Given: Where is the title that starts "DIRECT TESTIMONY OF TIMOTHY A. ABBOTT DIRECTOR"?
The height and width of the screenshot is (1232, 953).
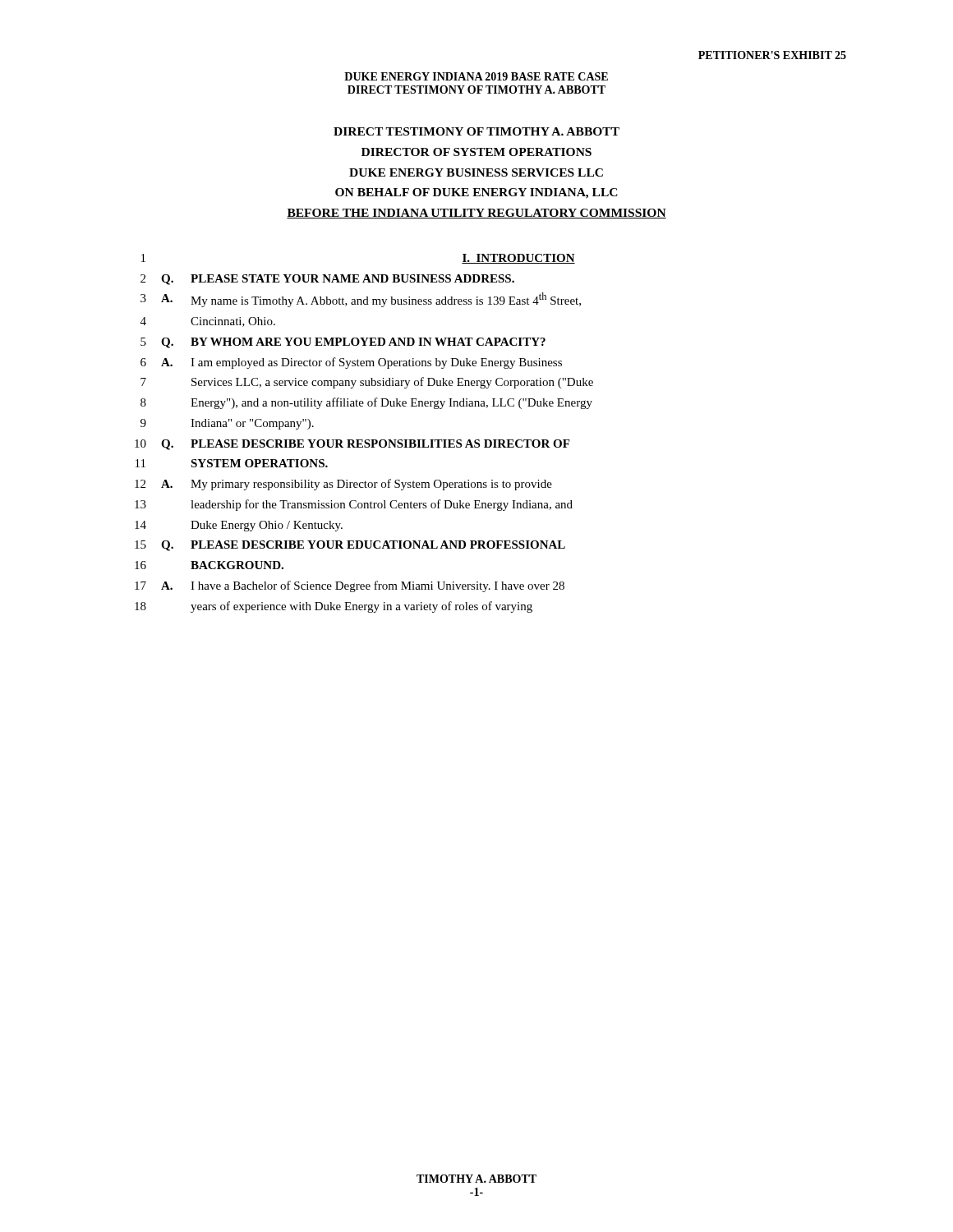Looking at the screenshot, I should click(476, 172).
